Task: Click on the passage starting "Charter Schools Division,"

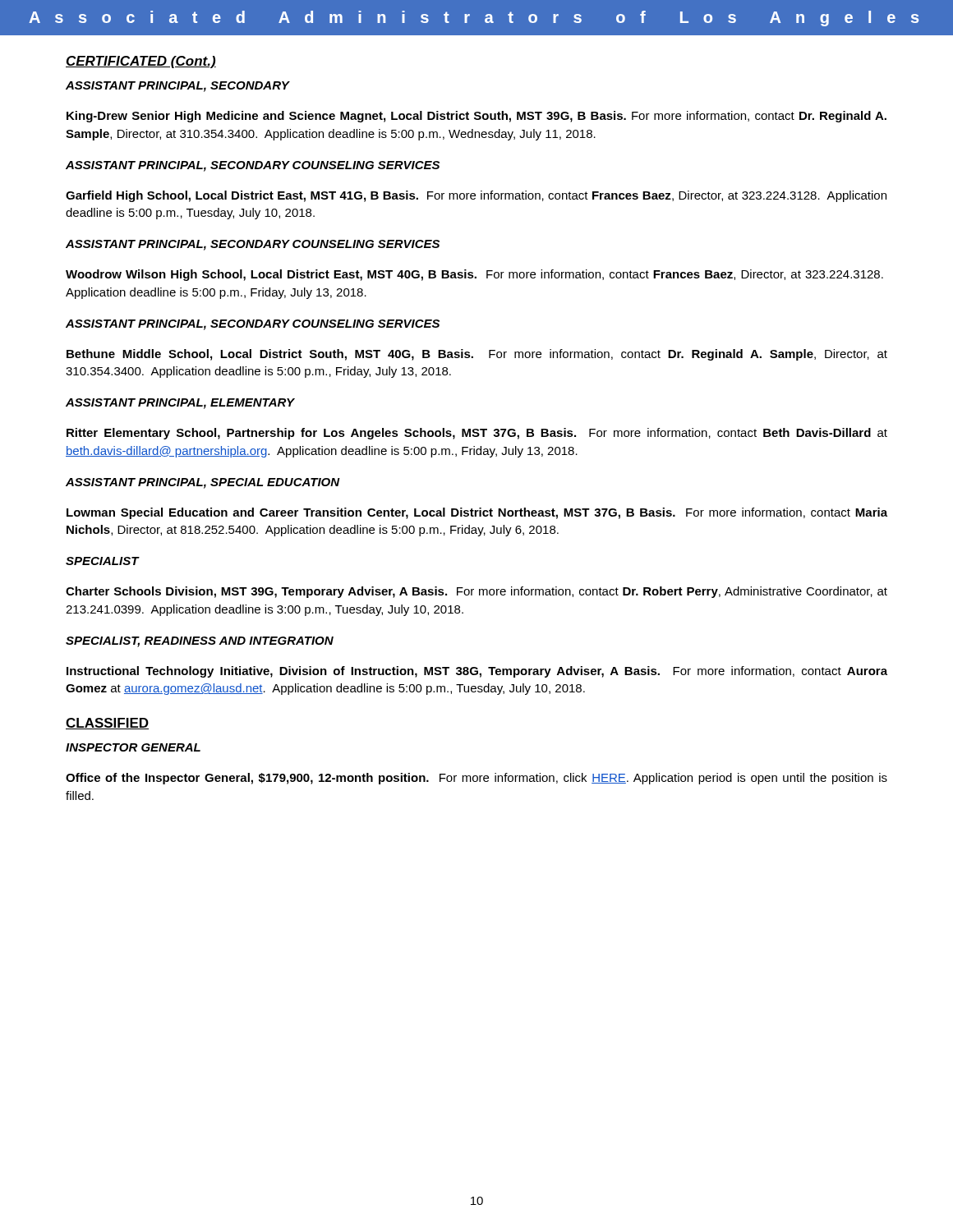Action: (x=476, y=600)
